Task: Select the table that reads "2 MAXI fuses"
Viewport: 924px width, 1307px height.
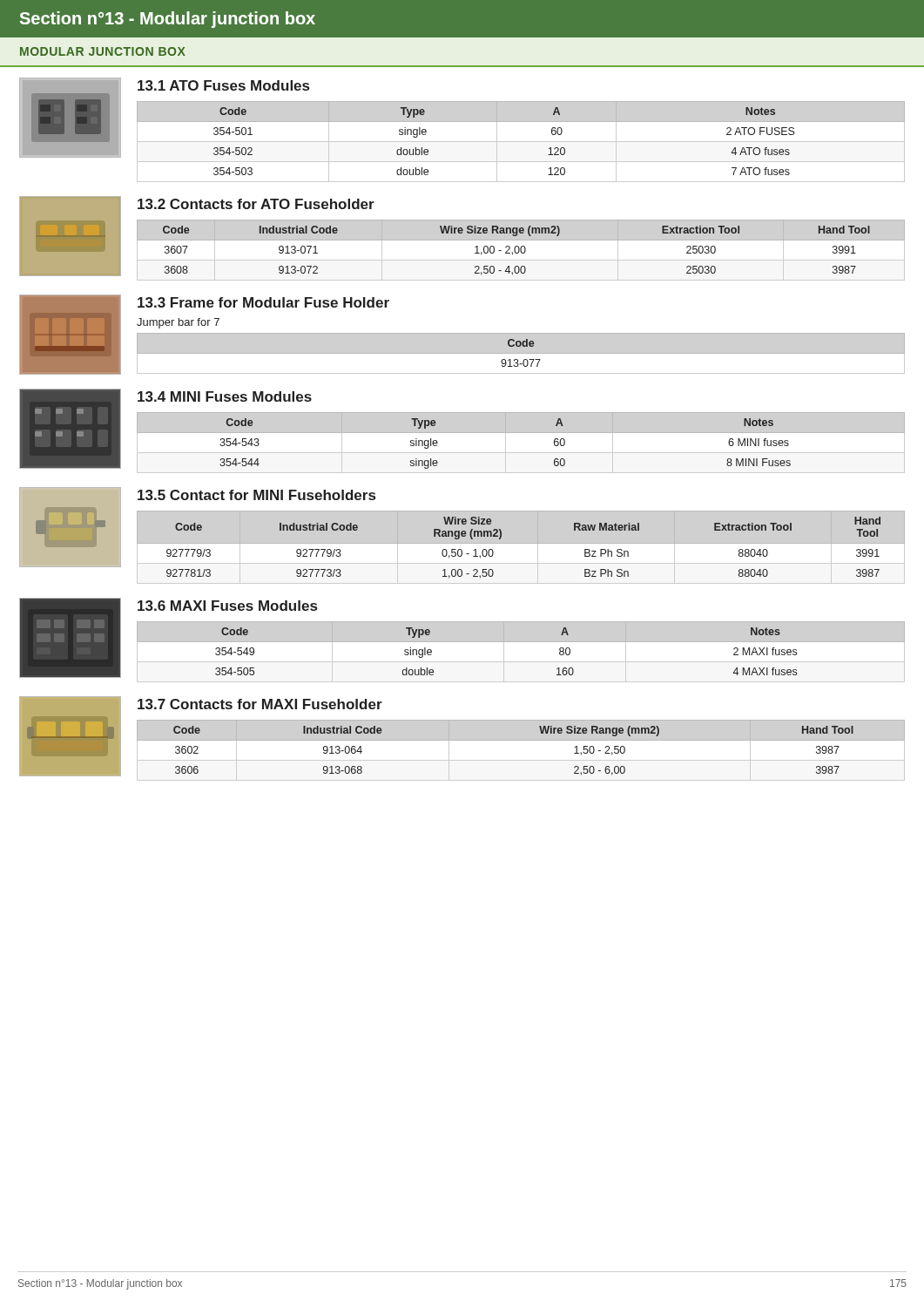Action: 521,652
